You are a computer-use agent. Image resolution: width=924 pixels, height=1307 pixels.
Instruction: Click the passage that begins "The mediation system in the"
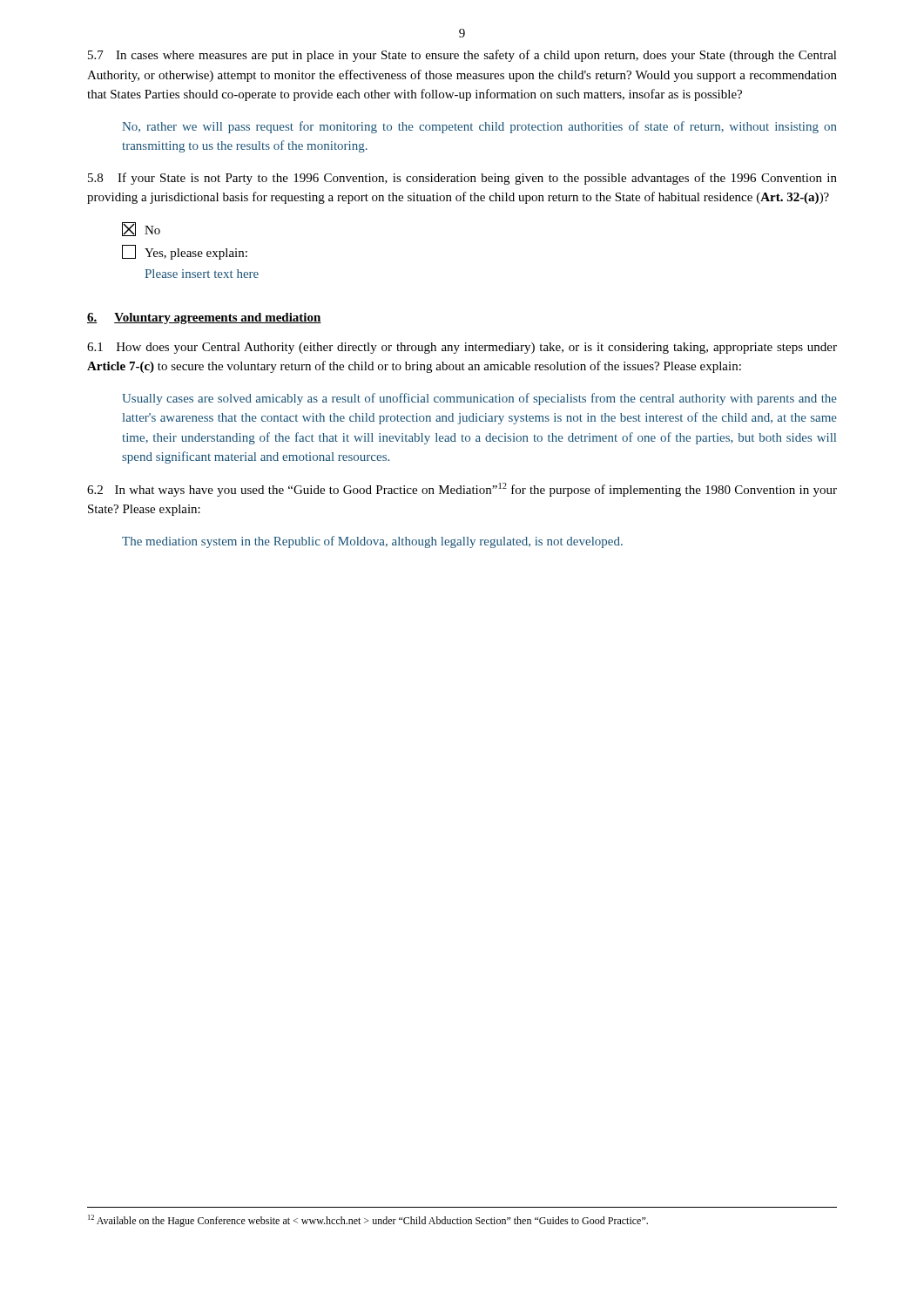coord(479,541)
